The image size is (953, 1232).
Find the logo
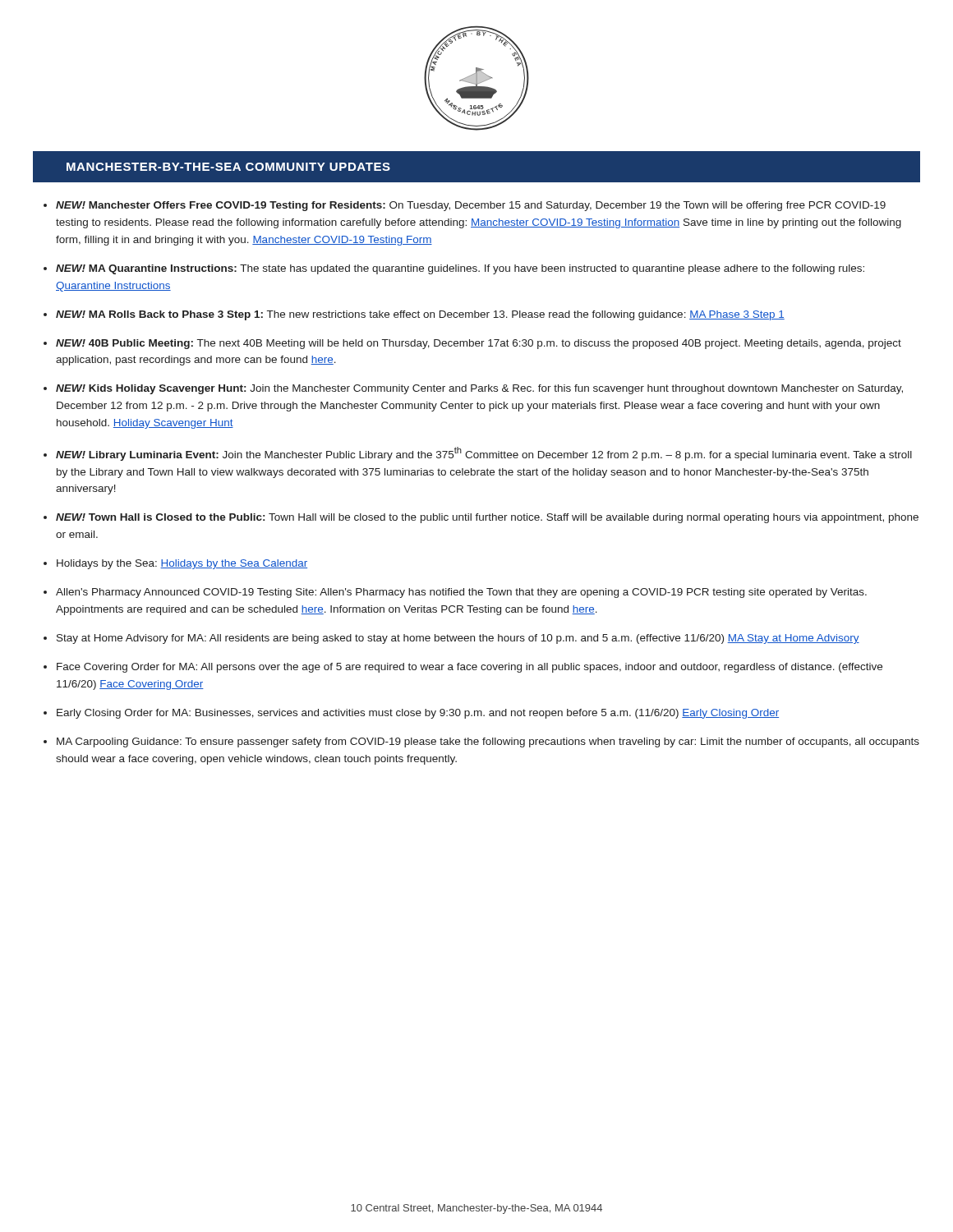pos(476,71)
